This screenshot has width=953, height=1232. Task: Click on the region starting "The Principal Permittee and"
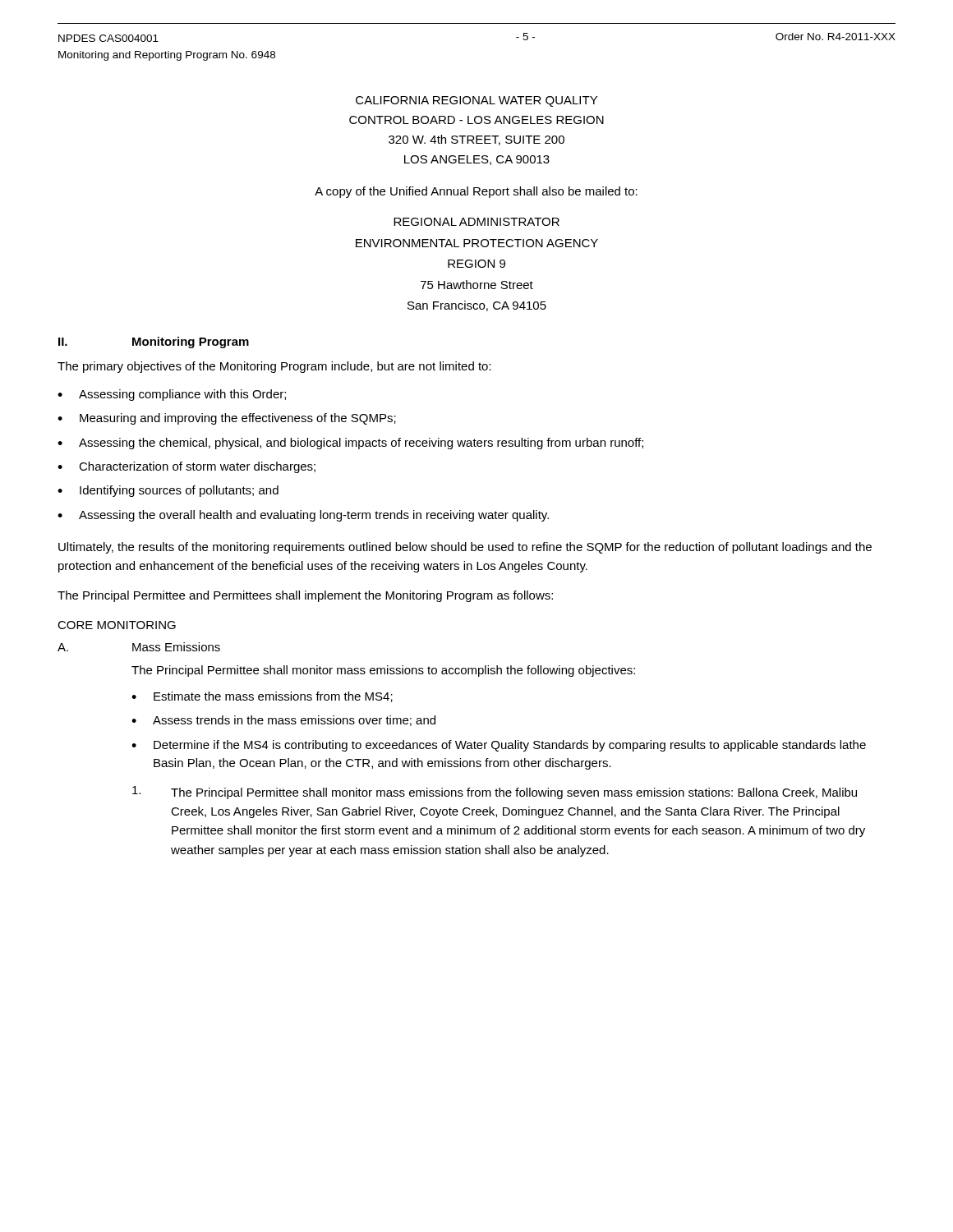tap(306, 595)
